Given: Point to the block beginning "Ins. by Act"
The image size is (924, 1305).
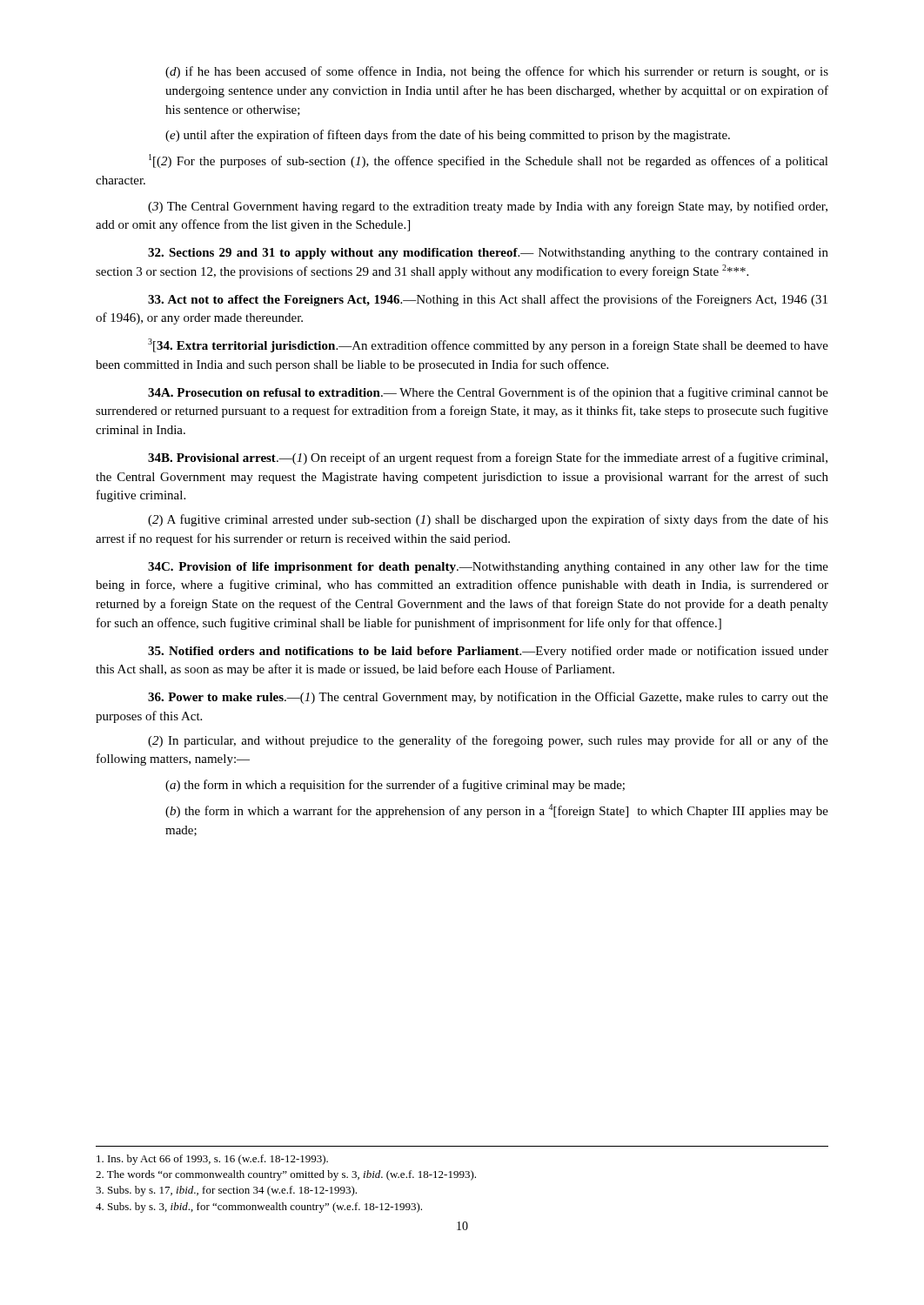Looking at the screenshot, I should (212, 1160).
